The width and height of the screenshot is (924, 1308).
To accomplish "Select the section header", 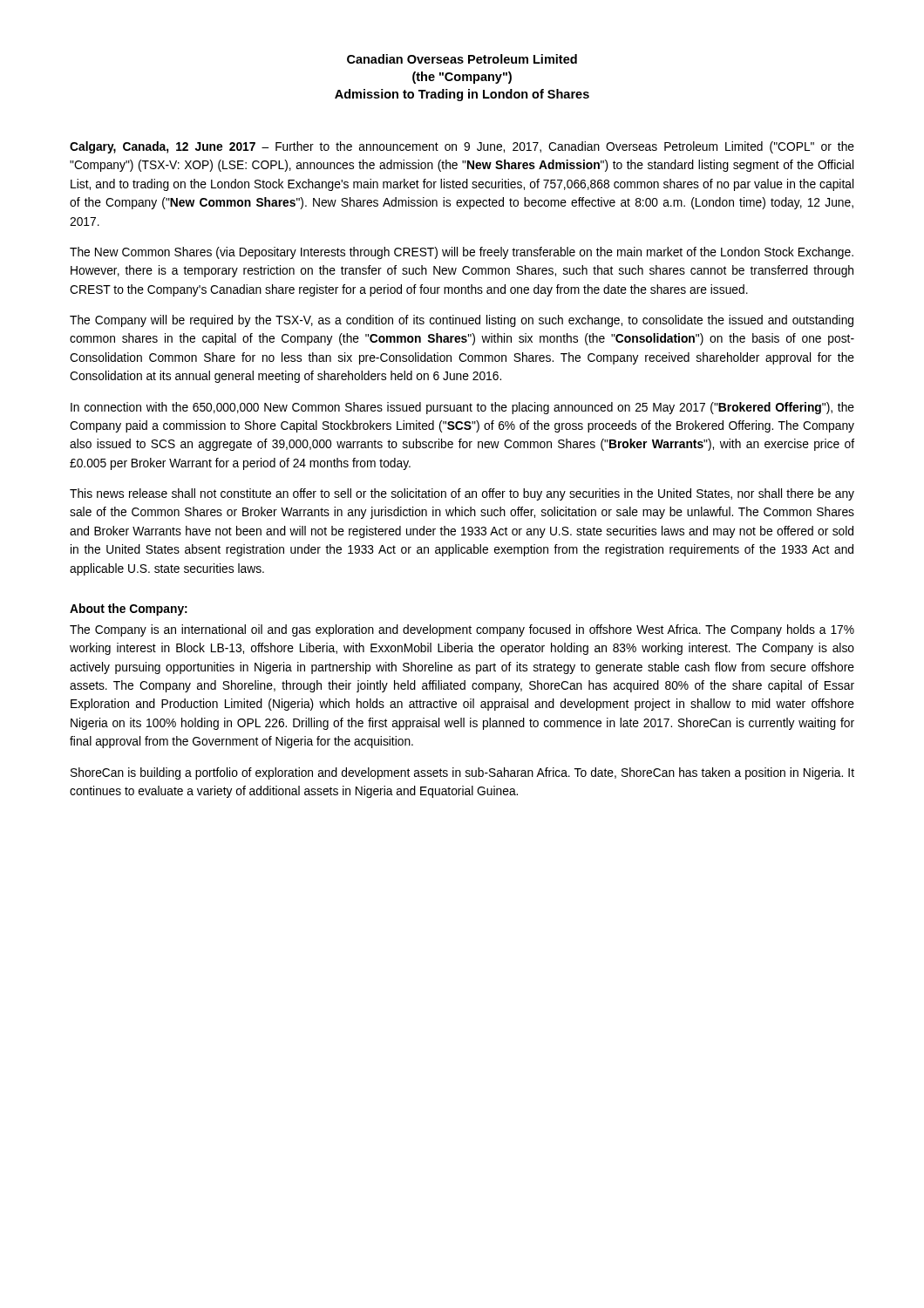I will point(129,609).
